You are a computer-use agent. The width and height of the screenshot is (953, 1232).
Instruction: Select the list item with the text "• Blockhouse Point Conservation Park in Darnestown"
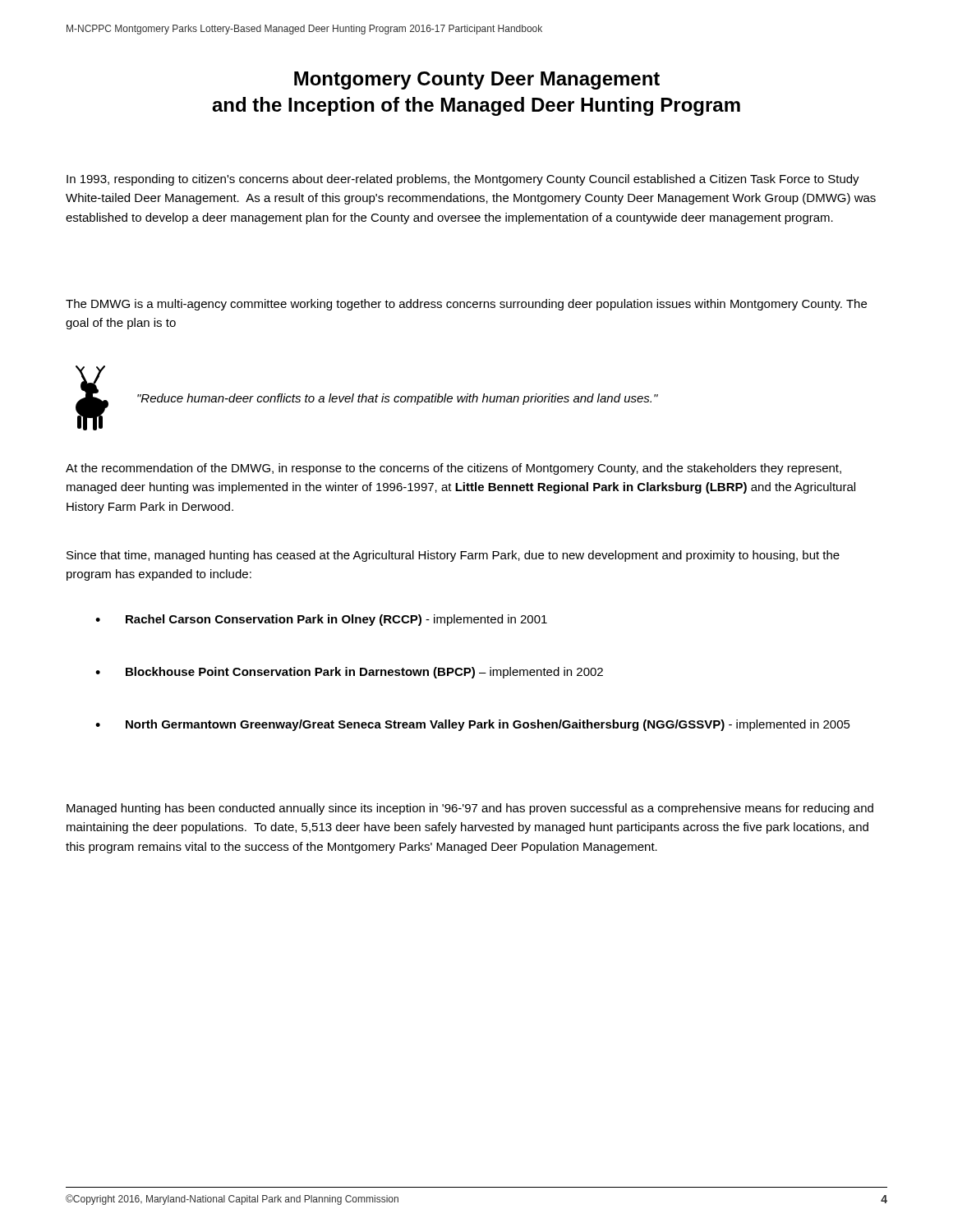pos(491,673)
